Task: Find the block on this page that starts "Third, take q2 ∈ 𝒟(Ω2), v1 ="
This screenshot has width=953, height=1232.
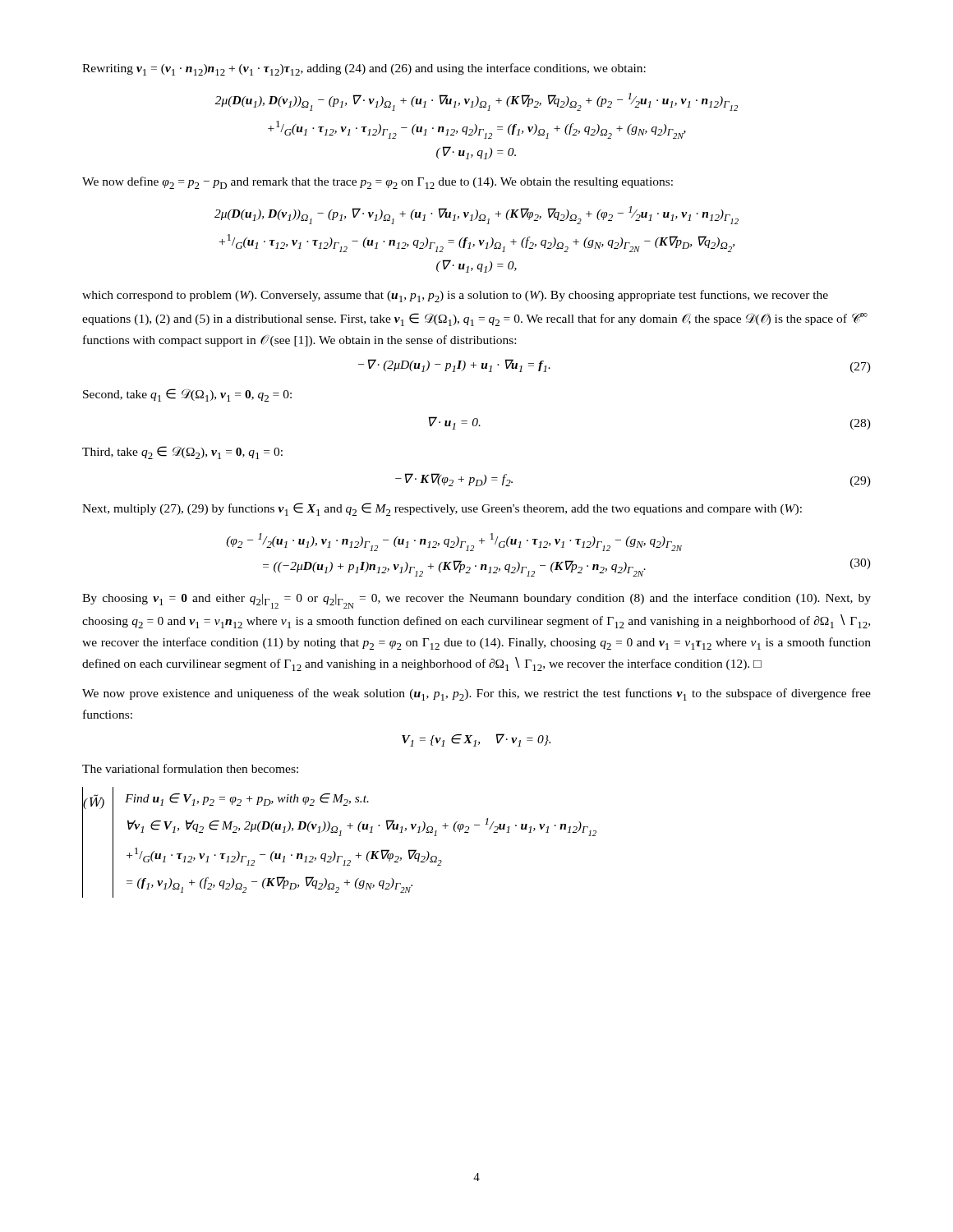Action: click(x=183, y=453)
